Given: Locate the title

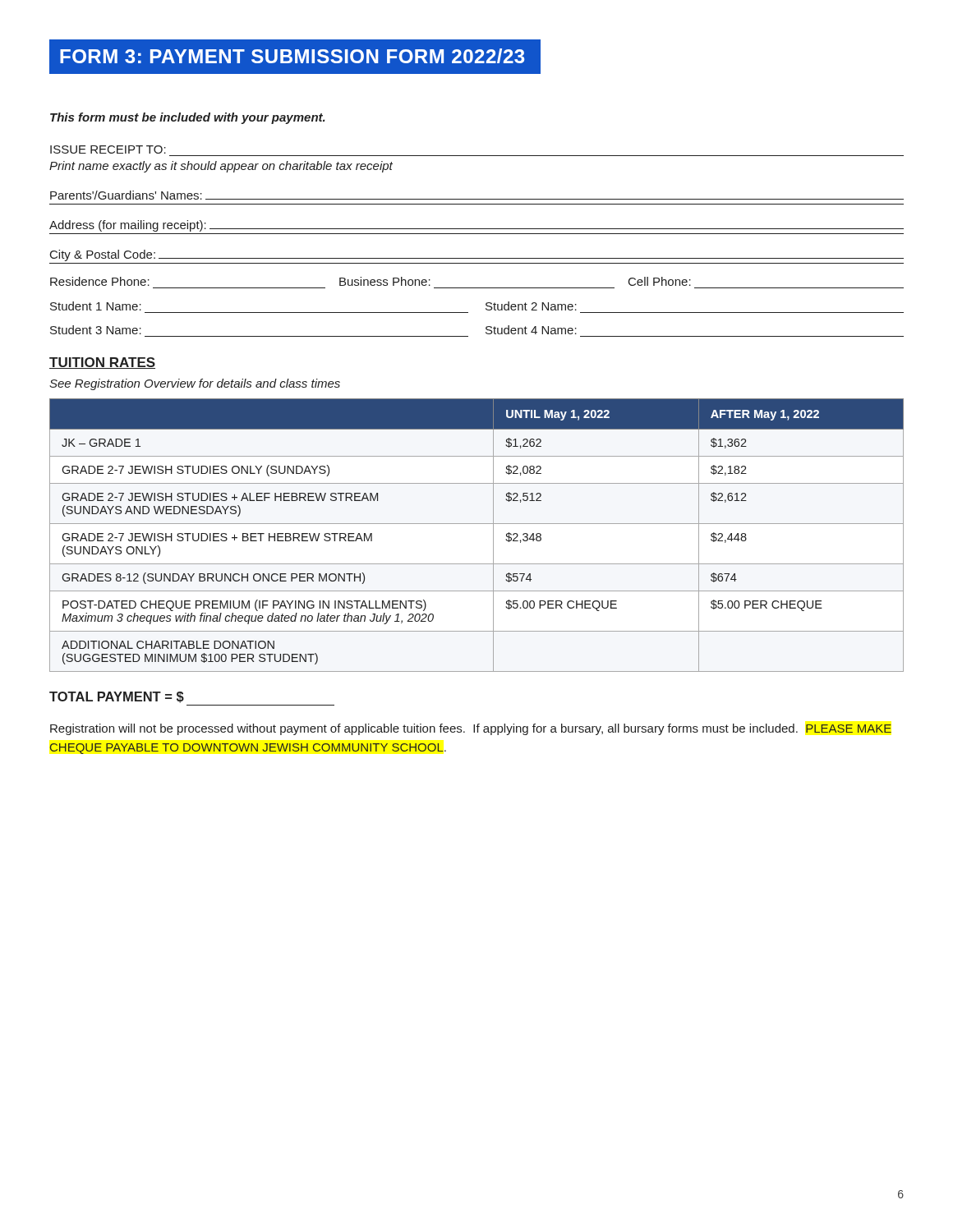Looking at the screenshot, I should 295,57.
